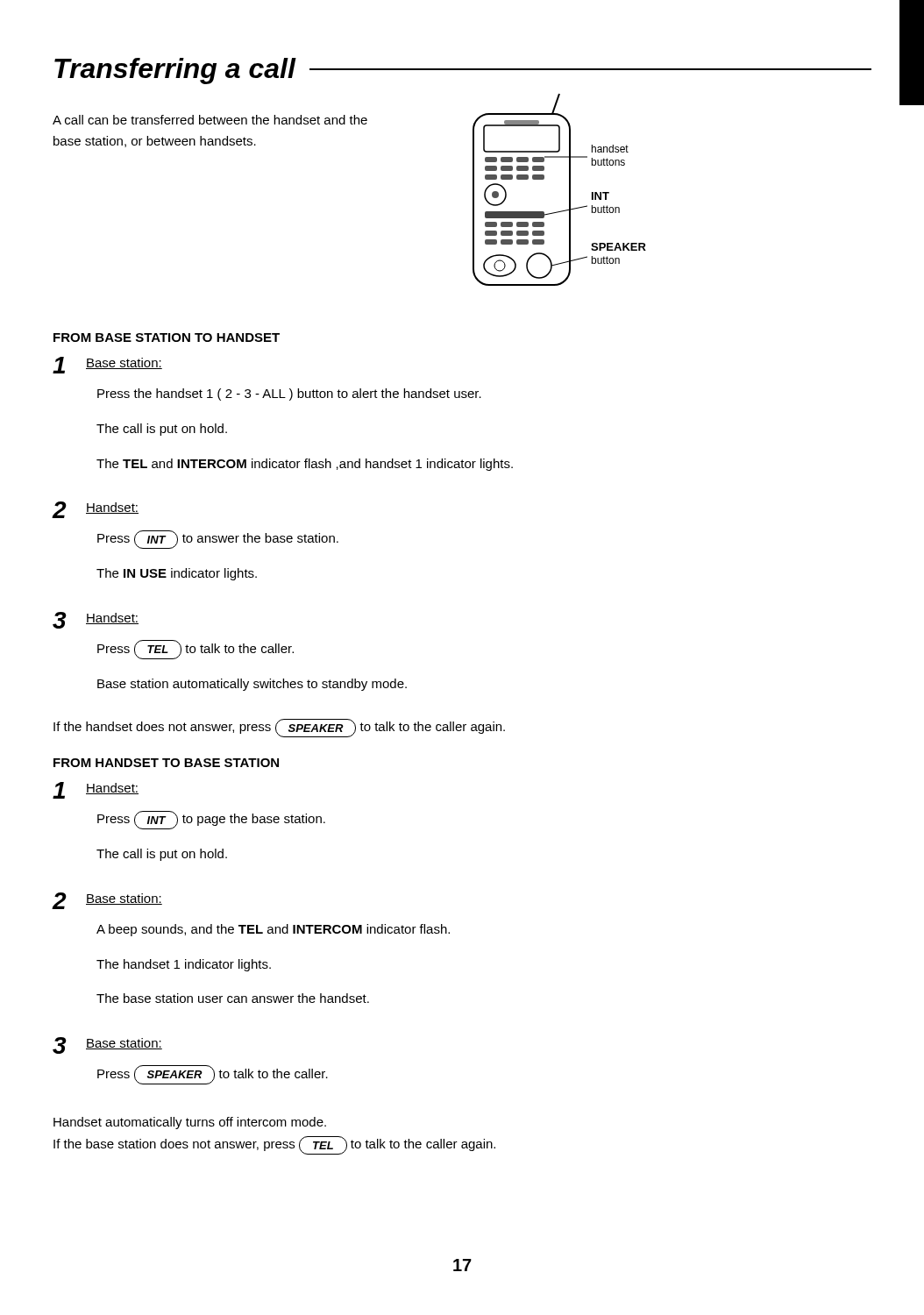This screenshot has width=924, height=1315.
Task: Locate the block of text that opens with "1 Handset: Press INT to page the"
Action: (189, 829)
